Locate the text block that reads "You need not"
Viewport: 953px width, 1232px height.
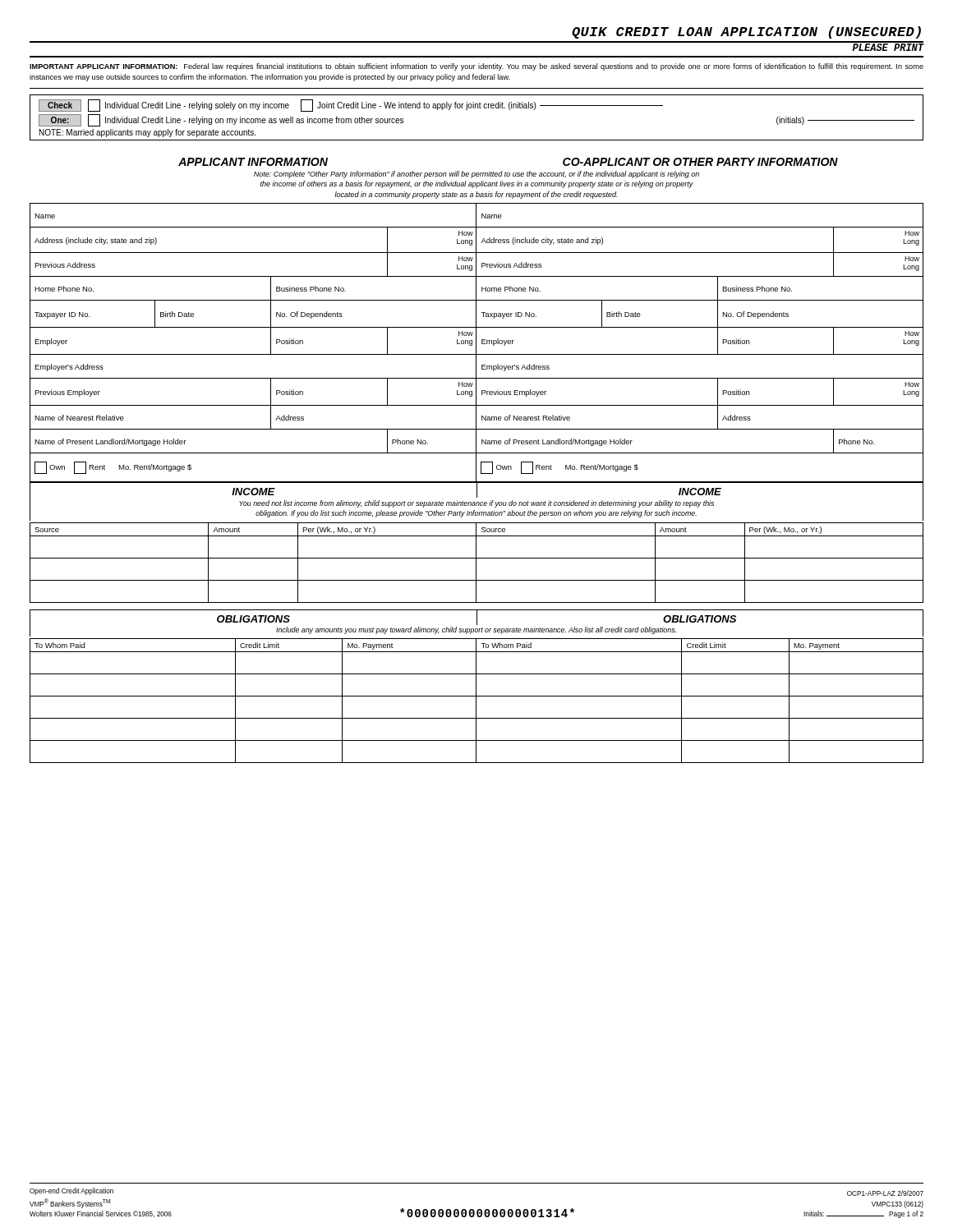click(476, 509)
